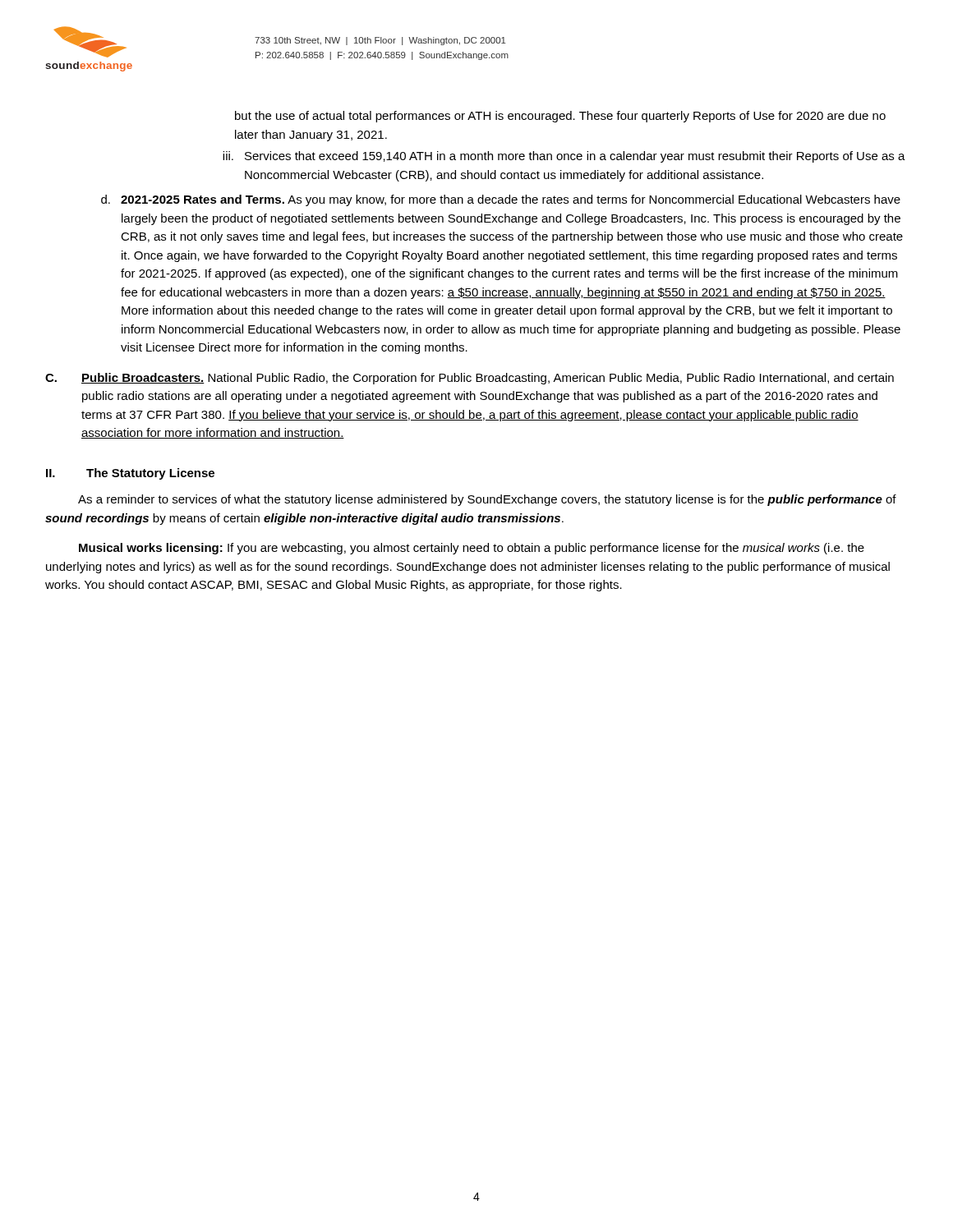Select the list item that says "but the use of actual total performances or"
The width and height of the screenshot is (953, 1232).
[x=560, y=125]
